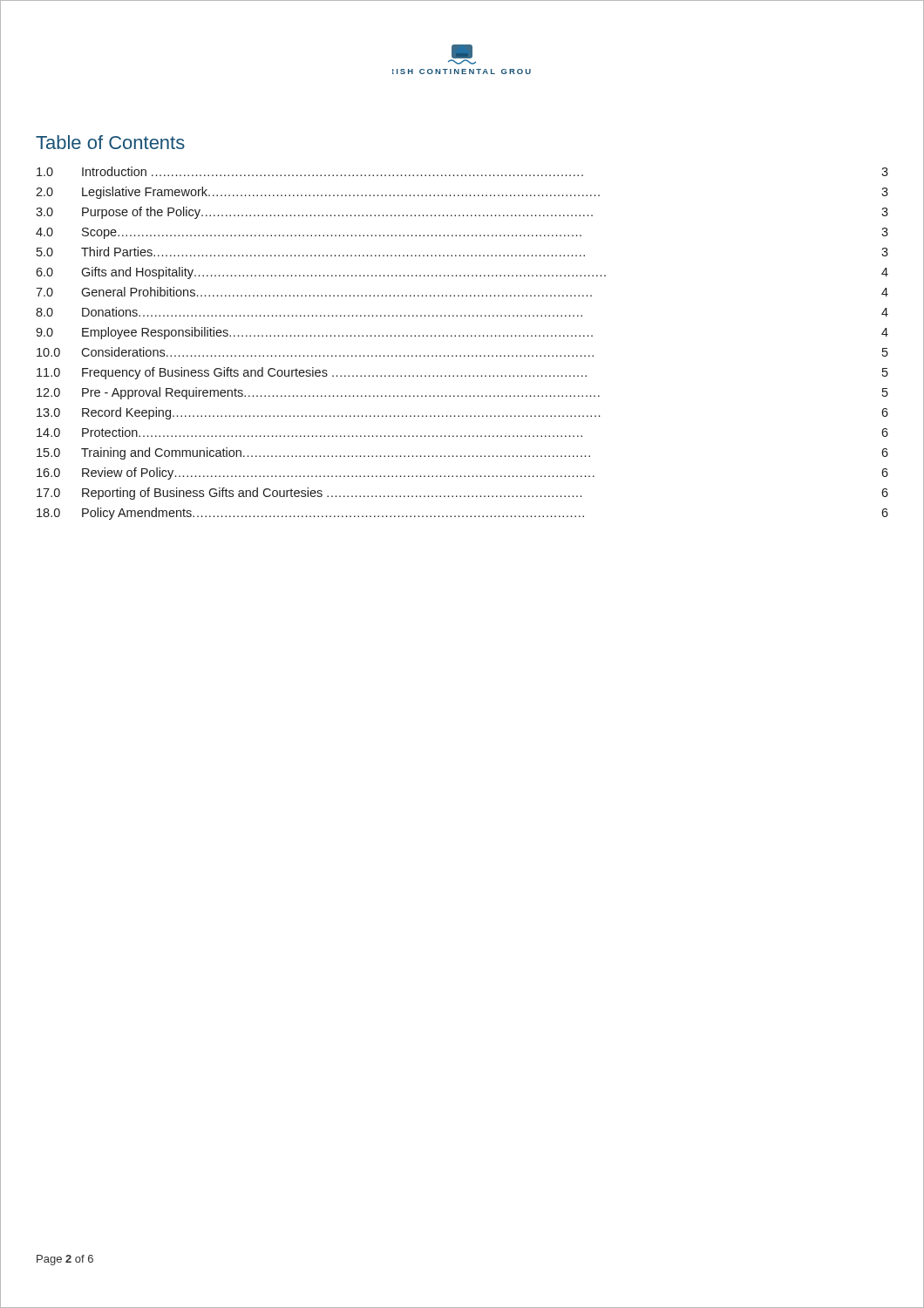This screenshot has width=924, height=1308.
Task: Locate the block starting "0 Introduction"
Action: (462, 171)
